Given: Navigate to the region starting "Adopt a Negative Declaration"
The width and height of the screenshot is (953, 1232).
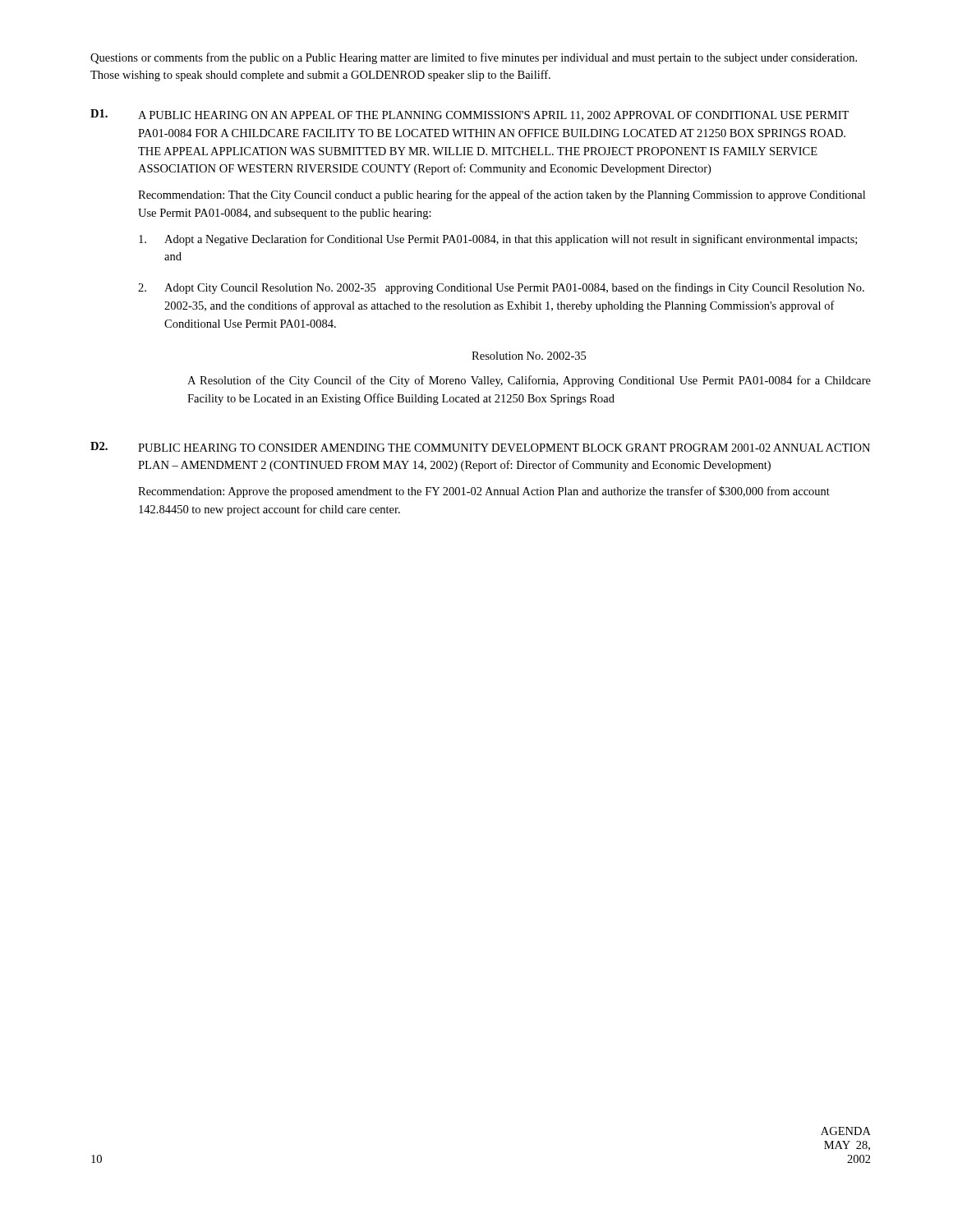Looking at the screenshot, I should [504, 248].
